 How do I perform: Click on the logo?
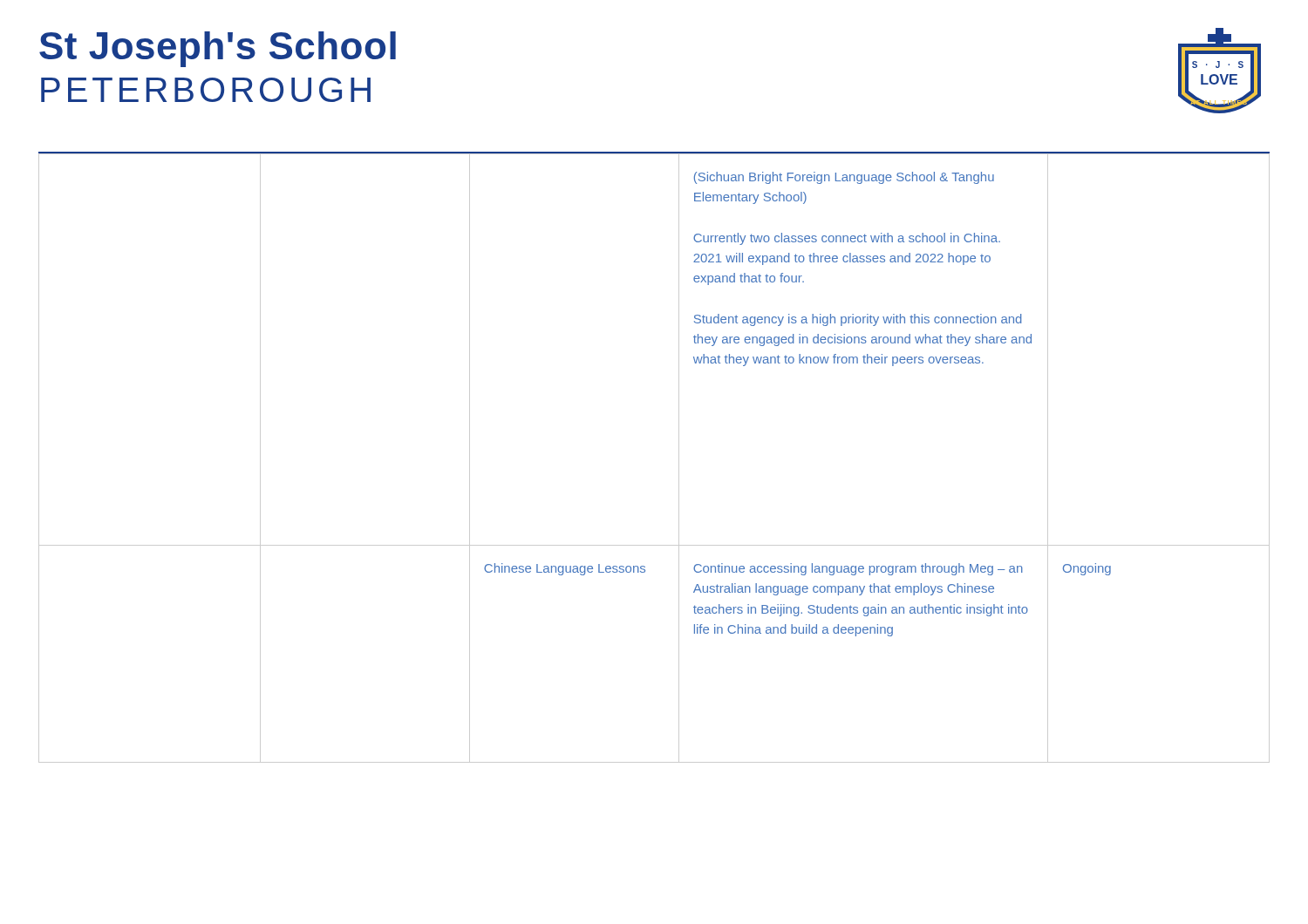click(1220, 82)
